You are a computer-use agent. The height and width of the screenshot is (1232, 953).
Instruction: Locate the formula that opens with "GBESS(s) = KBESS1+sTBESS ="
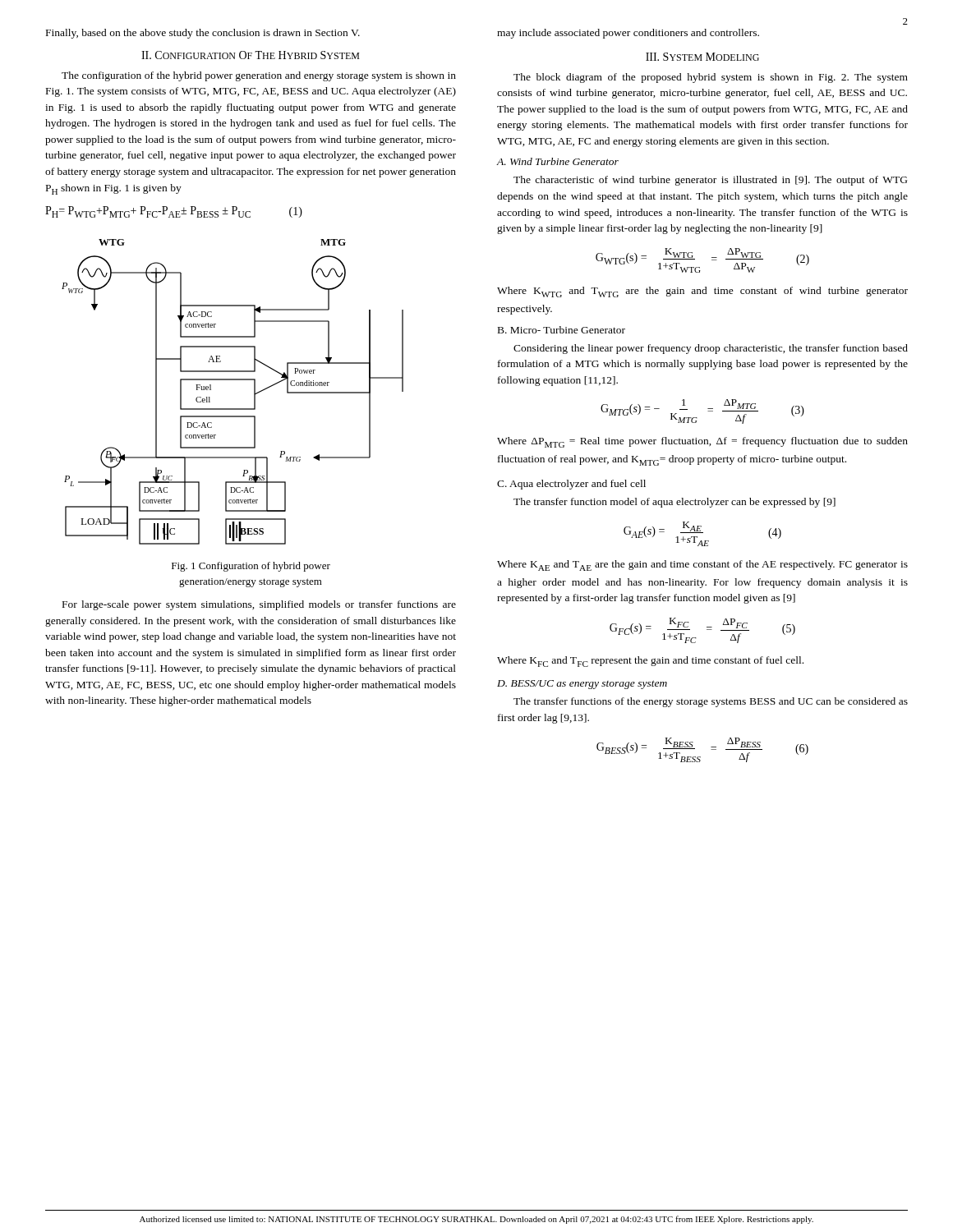coord(702,749)
